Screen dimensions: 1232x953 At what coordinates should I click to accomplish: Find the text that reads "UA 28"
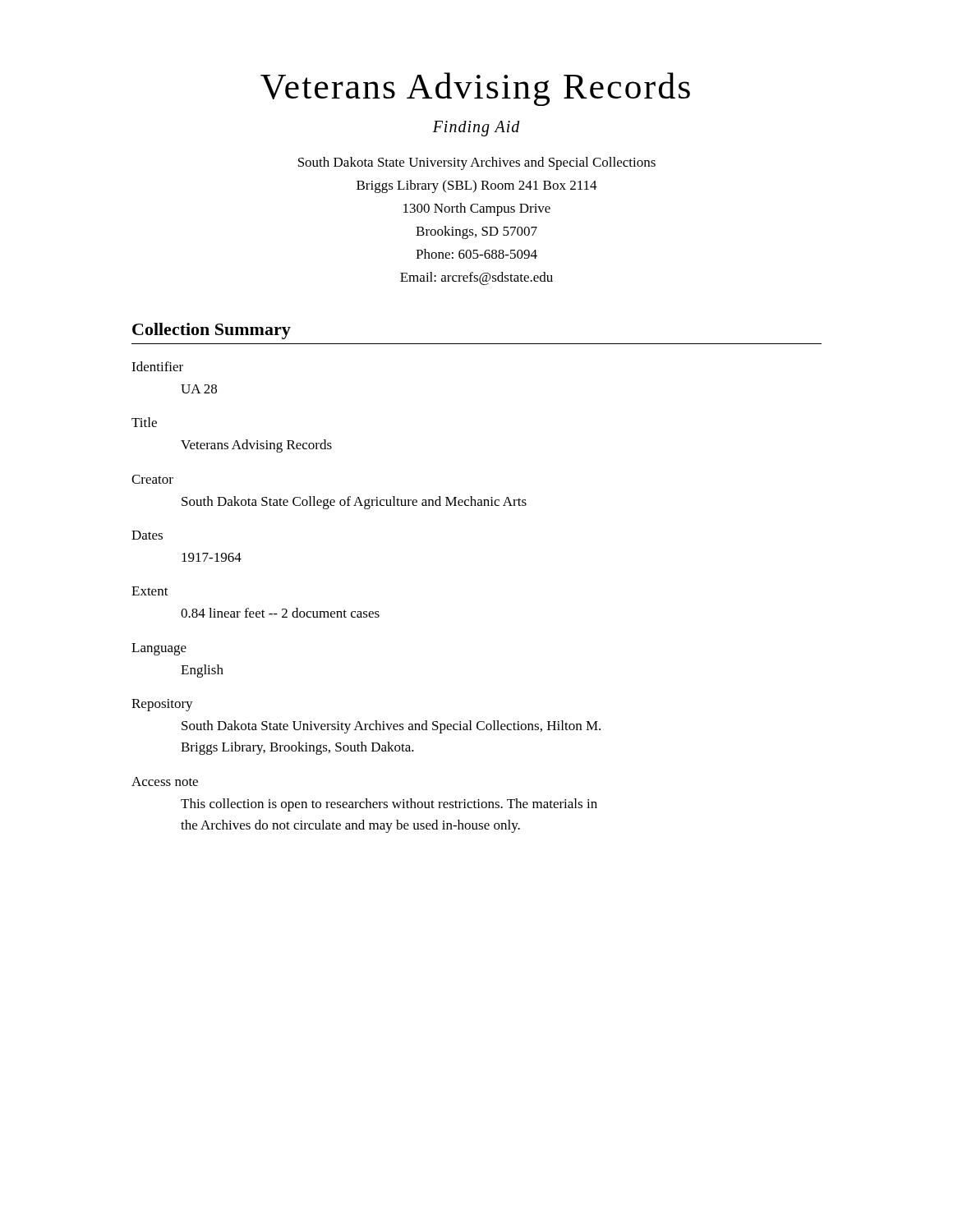point(199,389)
